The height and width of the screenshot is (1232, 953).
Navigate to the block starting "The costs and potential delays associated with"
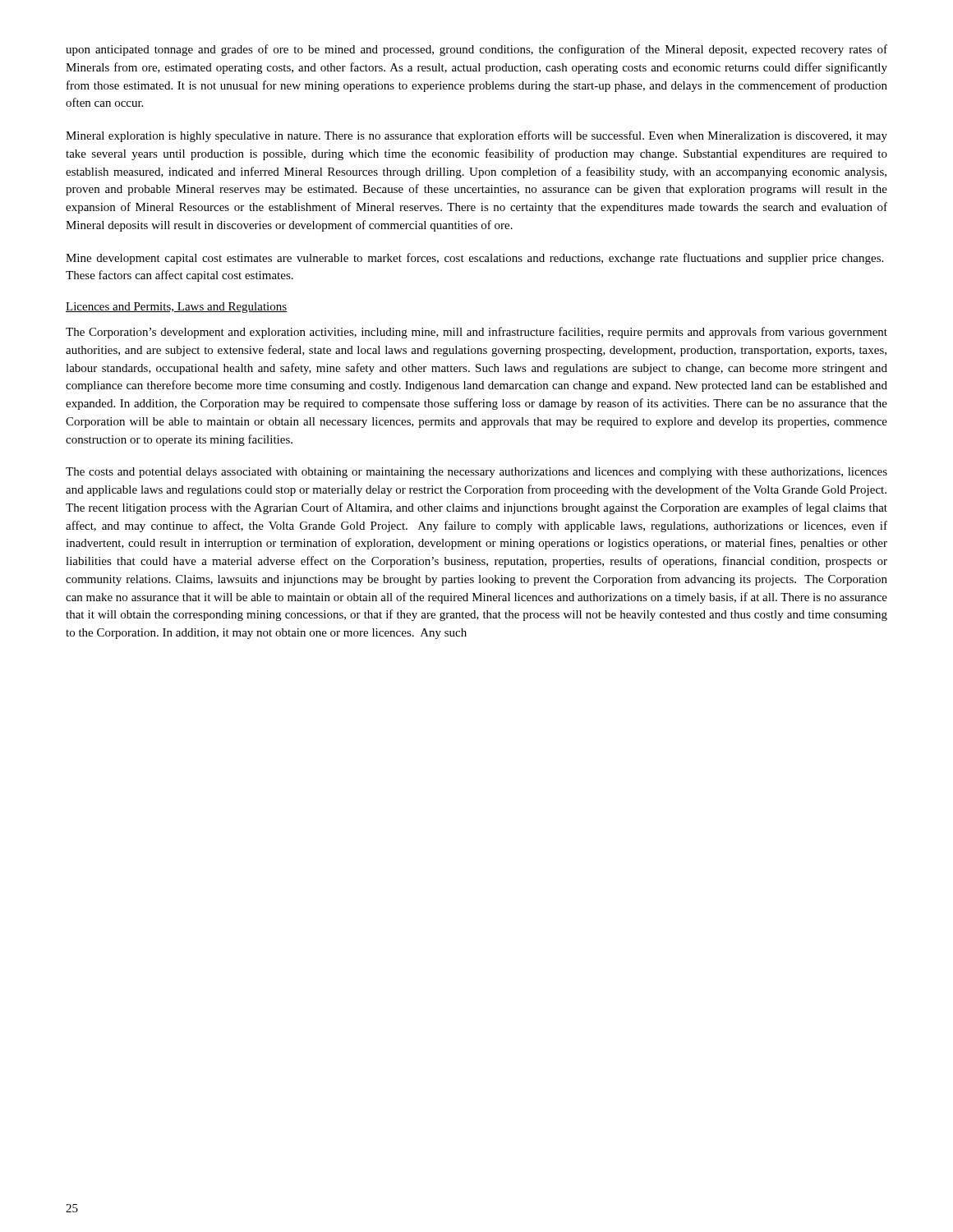(x=476, y=552)
